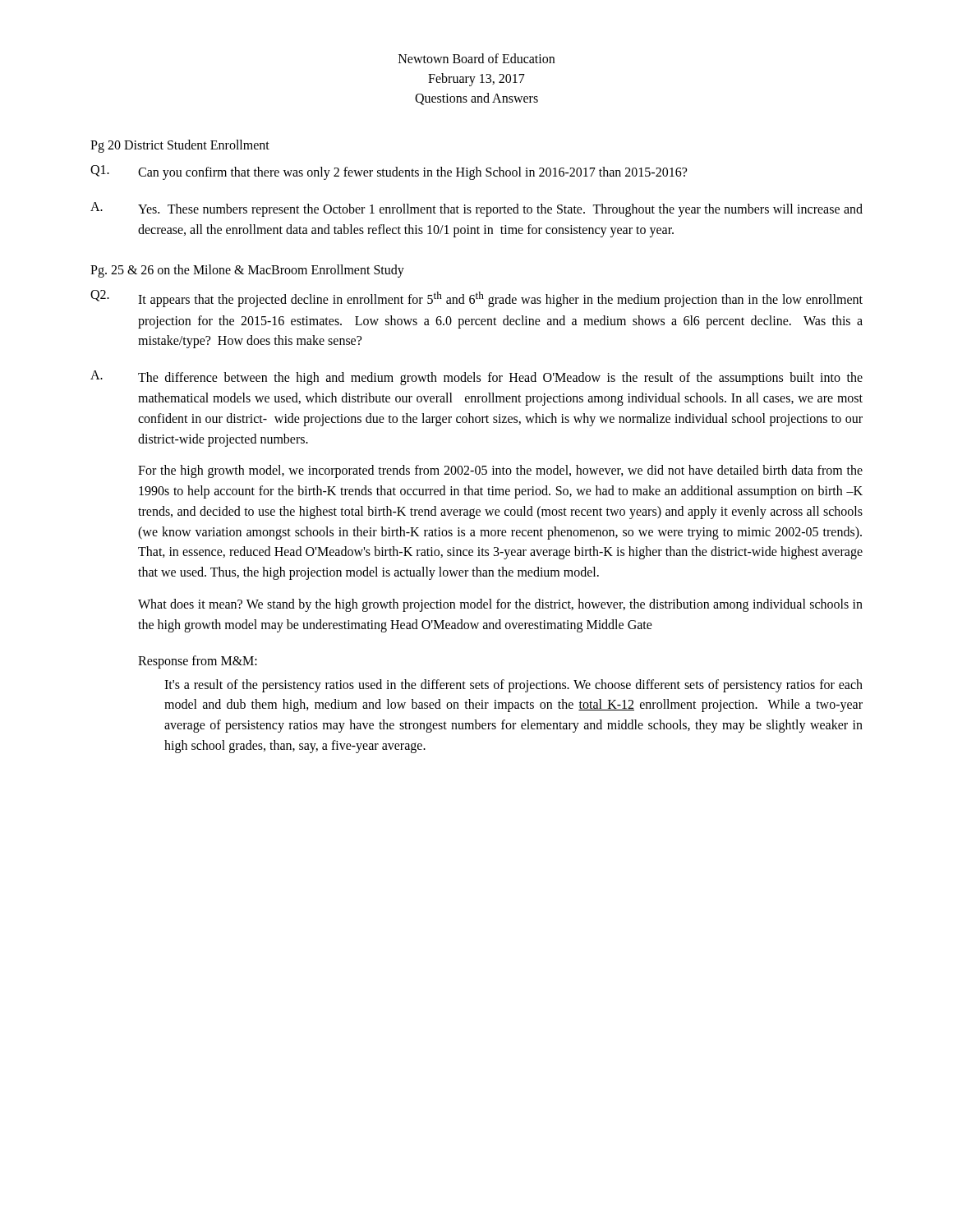Screen dimensions: 1232x953
Task: Locate the passage starting "Q1. Can you"
Action: point(476,173)
